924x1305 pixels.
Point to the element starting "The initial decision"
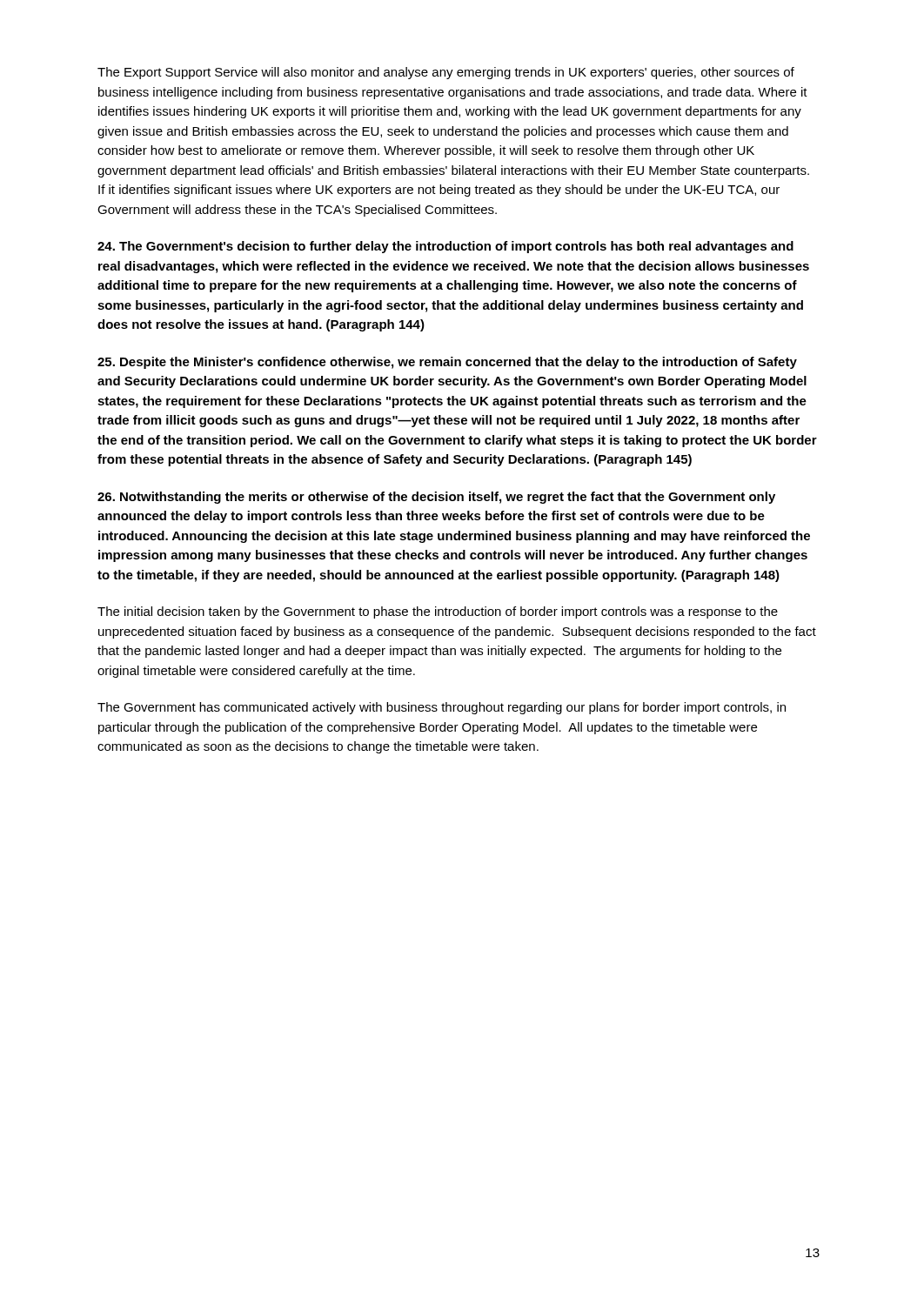(457, 641)
